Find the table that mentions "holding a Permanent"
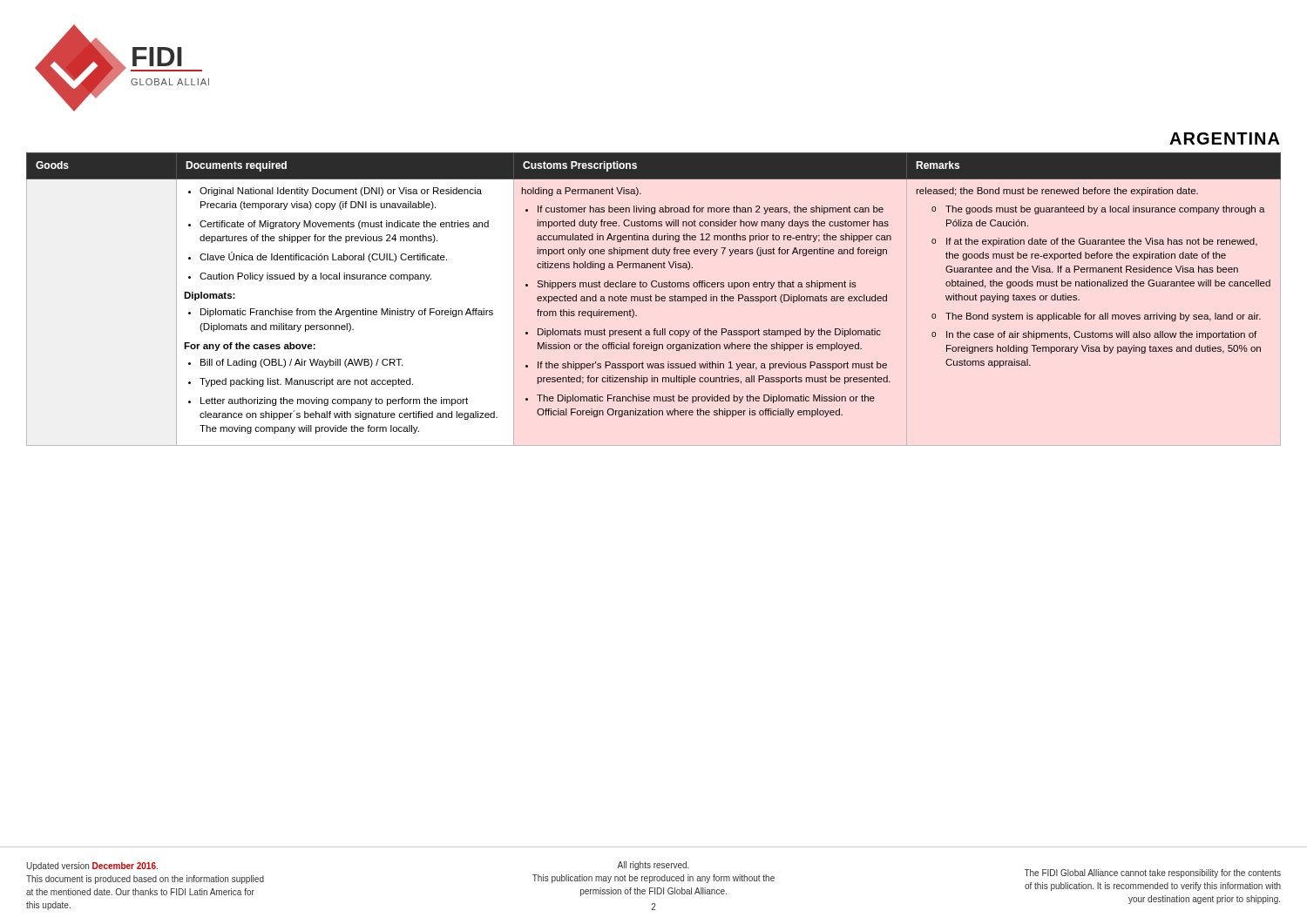 (x=654, y=499)
